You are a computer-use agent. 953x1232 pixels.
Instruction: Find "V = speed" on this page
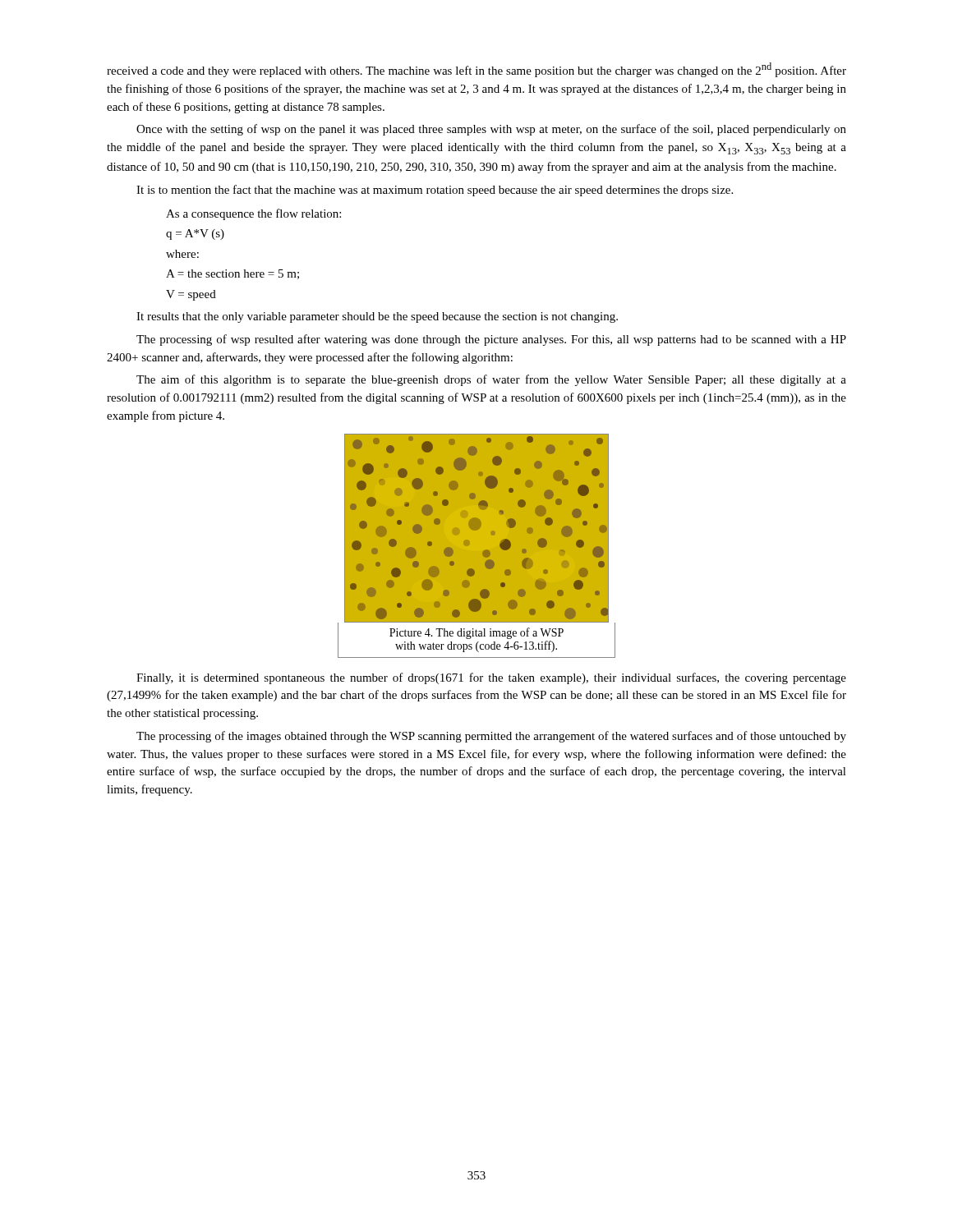pyautogui.click(x=191, y=294)
